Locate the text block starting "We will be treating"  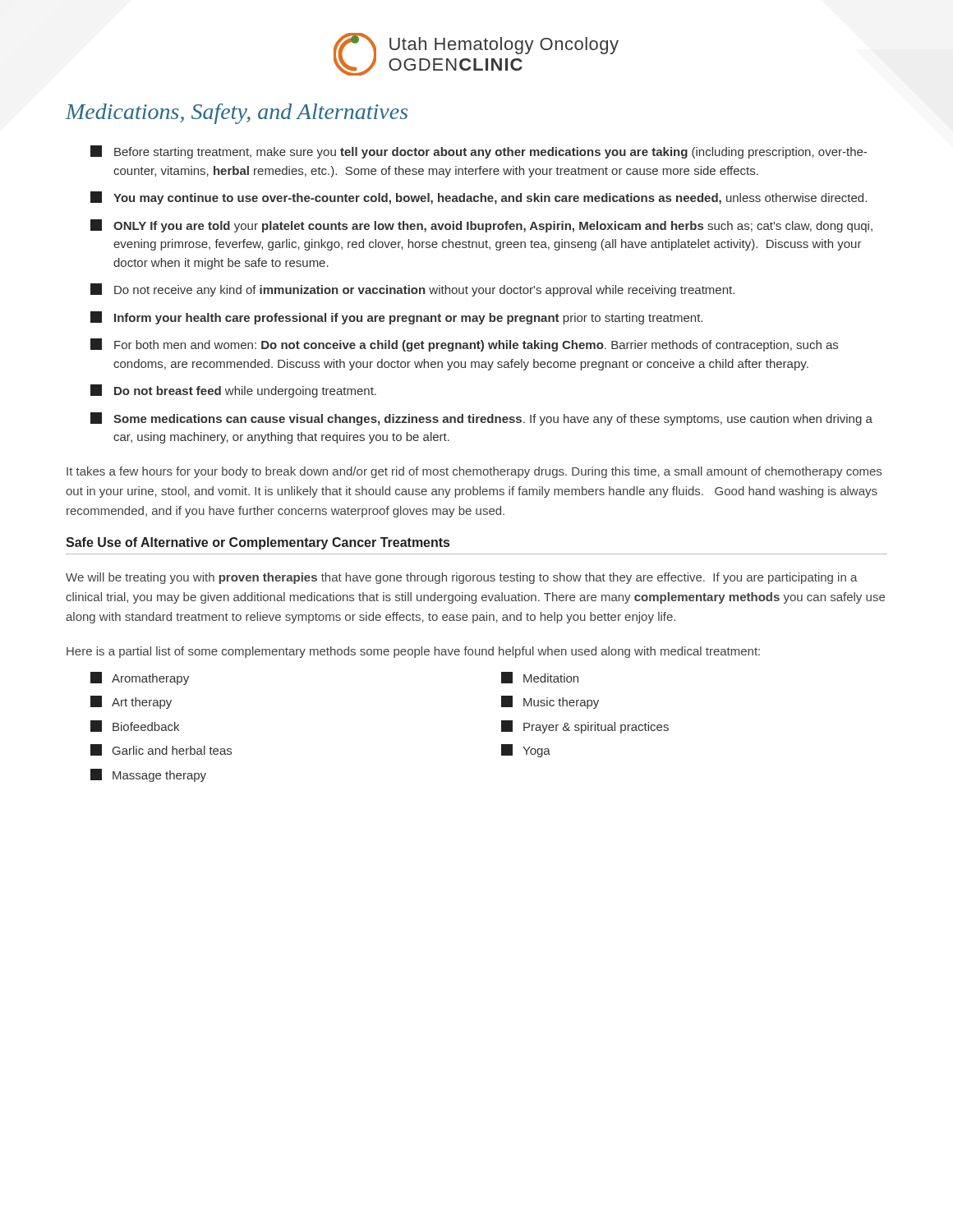(x=476, y=596)
